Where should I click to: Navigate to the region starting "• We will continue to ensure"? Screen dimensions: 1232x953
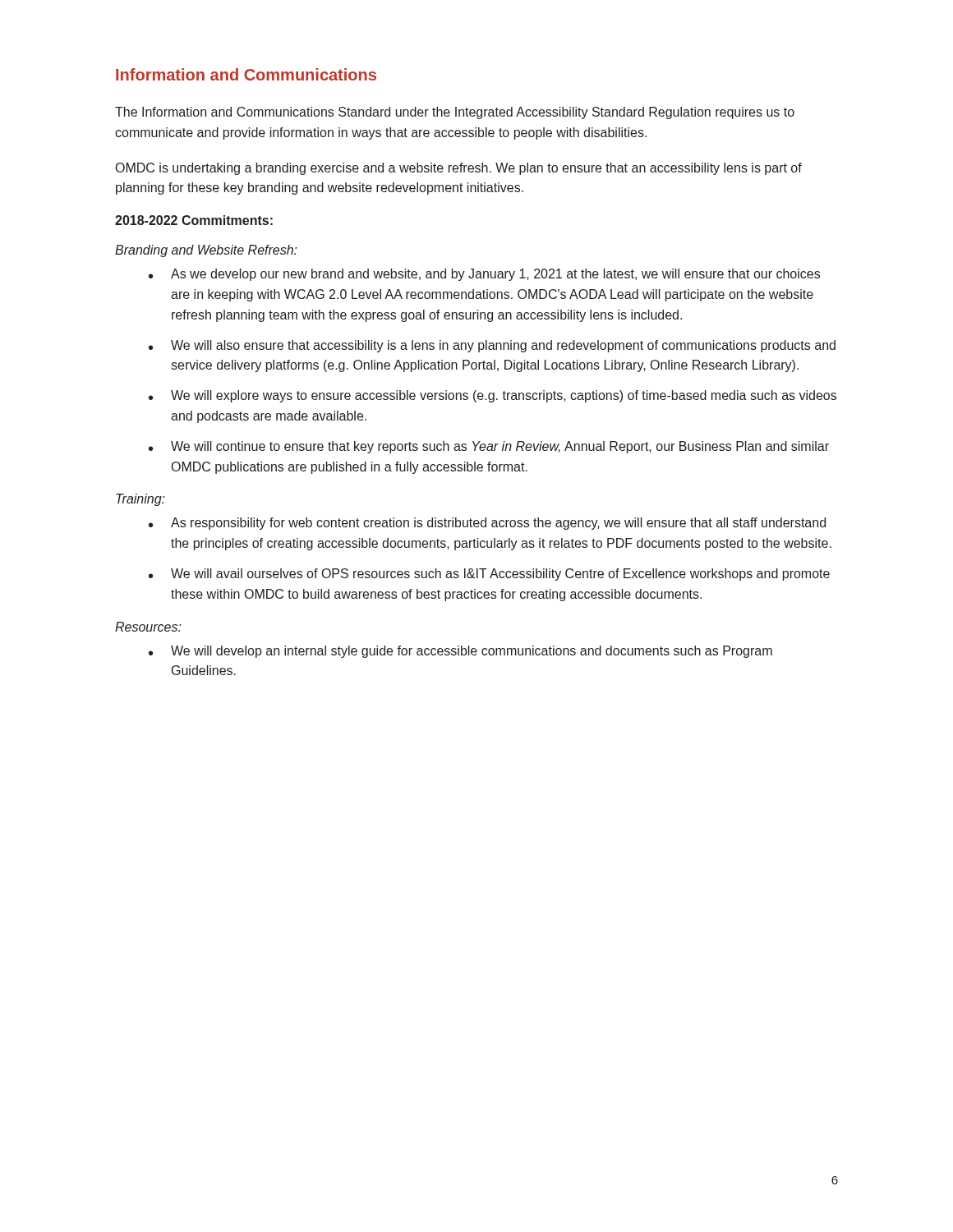[493, 457]
